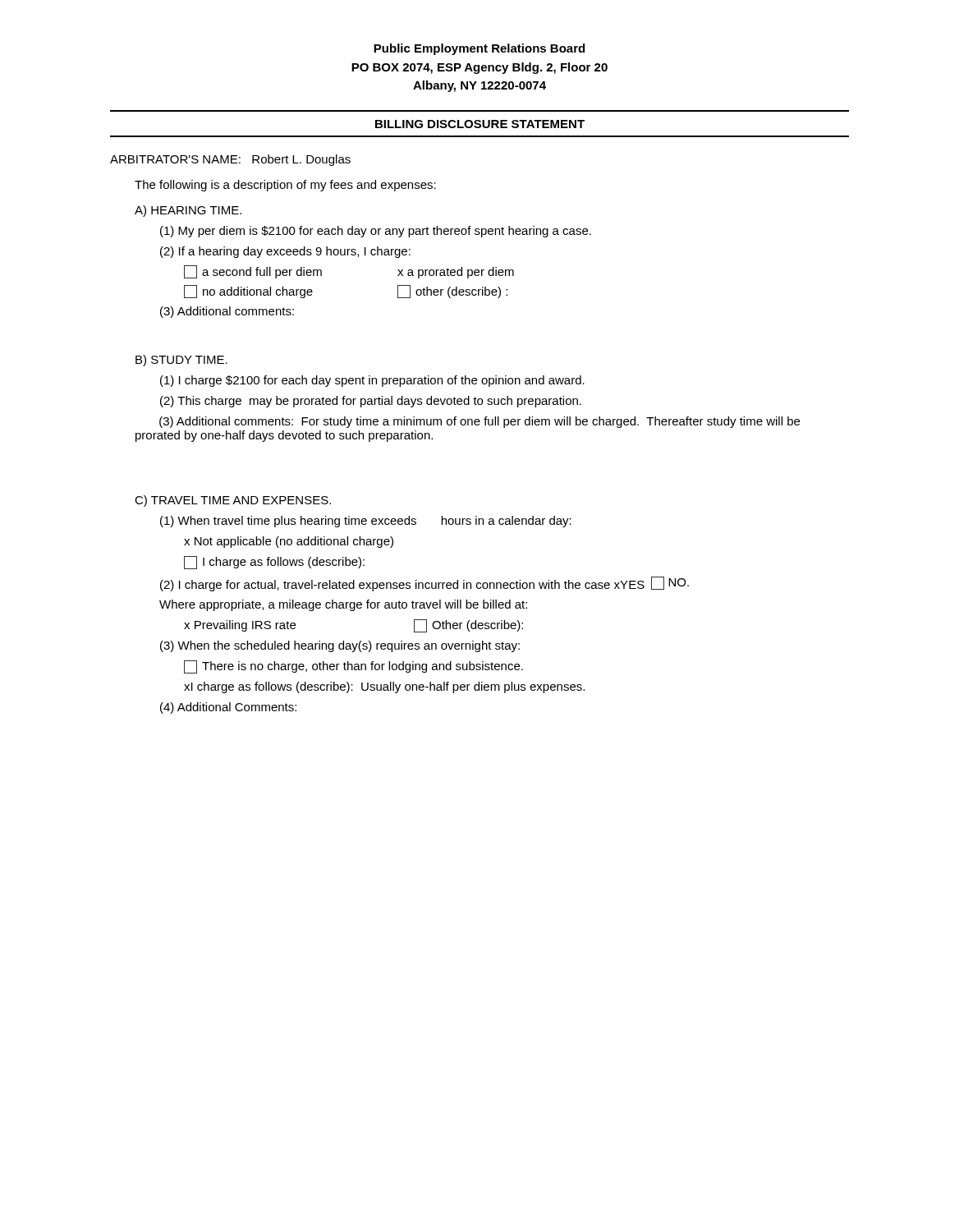Image resolution: width=959 pixels, height=1232 pixels.
Task: Where is the passage that starts "(1) My per diem is"?
Action: (376, 230)
